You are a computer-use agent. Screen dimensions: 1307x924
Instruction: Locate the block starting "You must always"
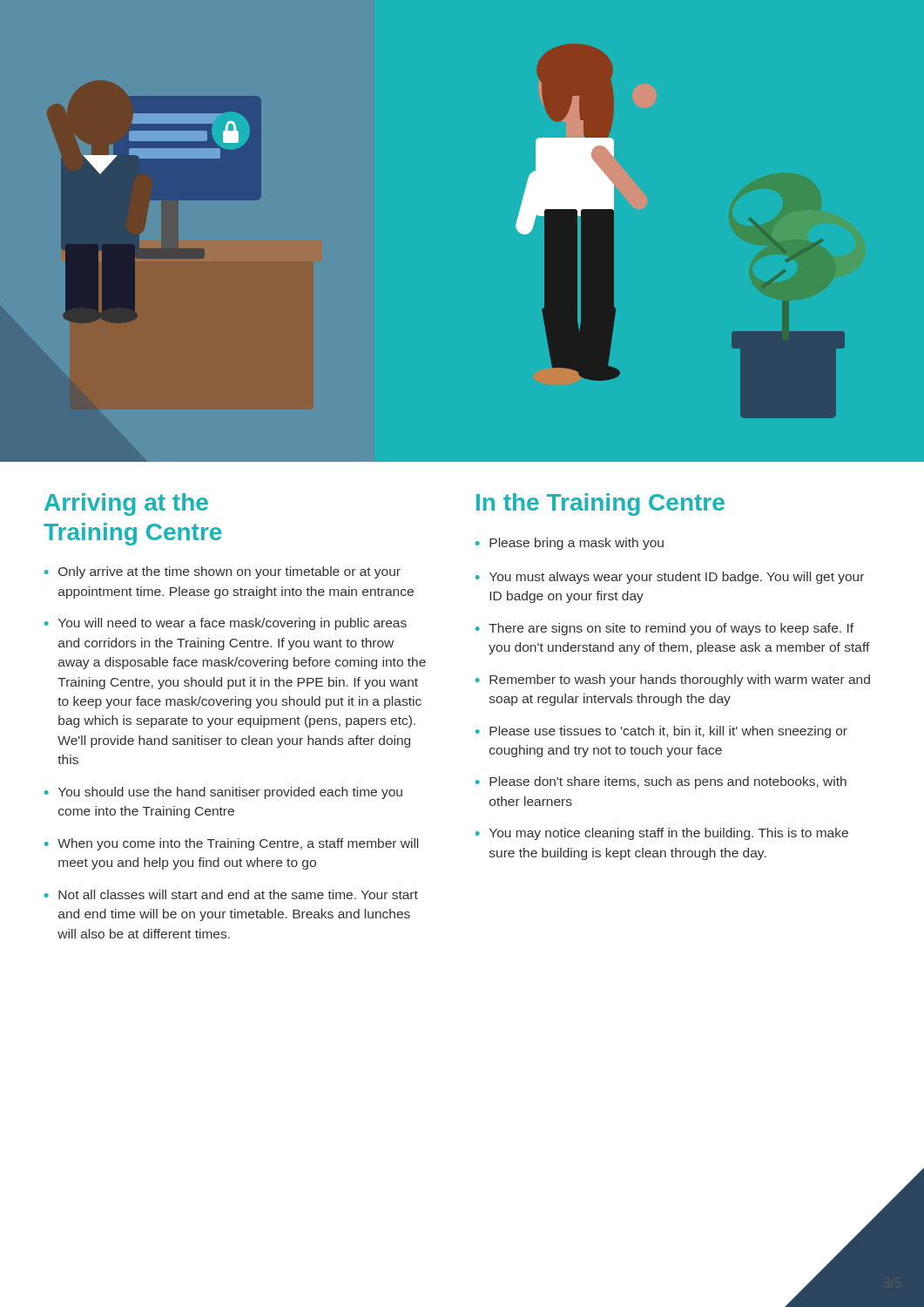tap(677, 586)
